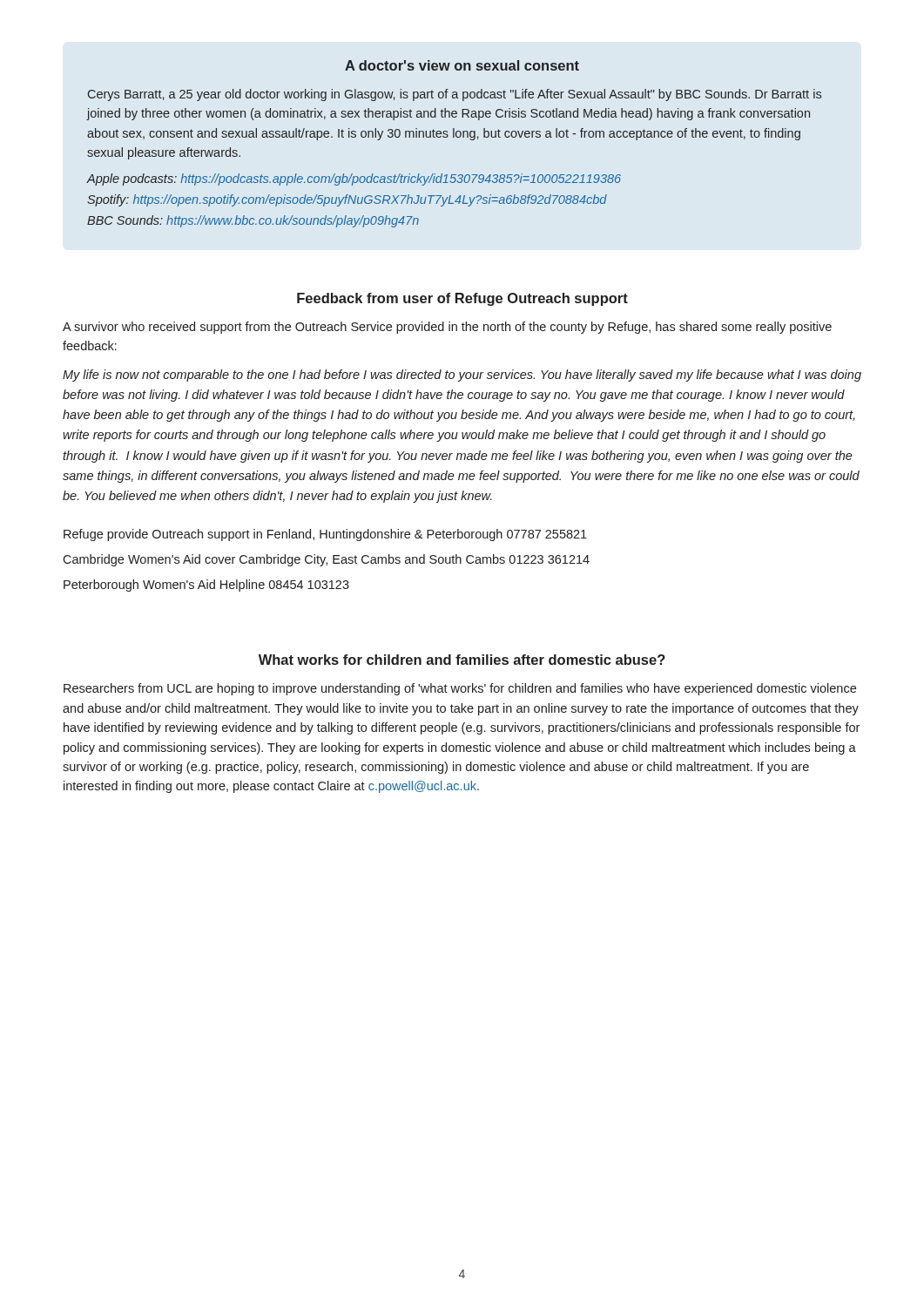Find the block starting "Cerys Barratt, a 25 year old doctor"
The image size is (924, 1307).
(x=454, y=124)
